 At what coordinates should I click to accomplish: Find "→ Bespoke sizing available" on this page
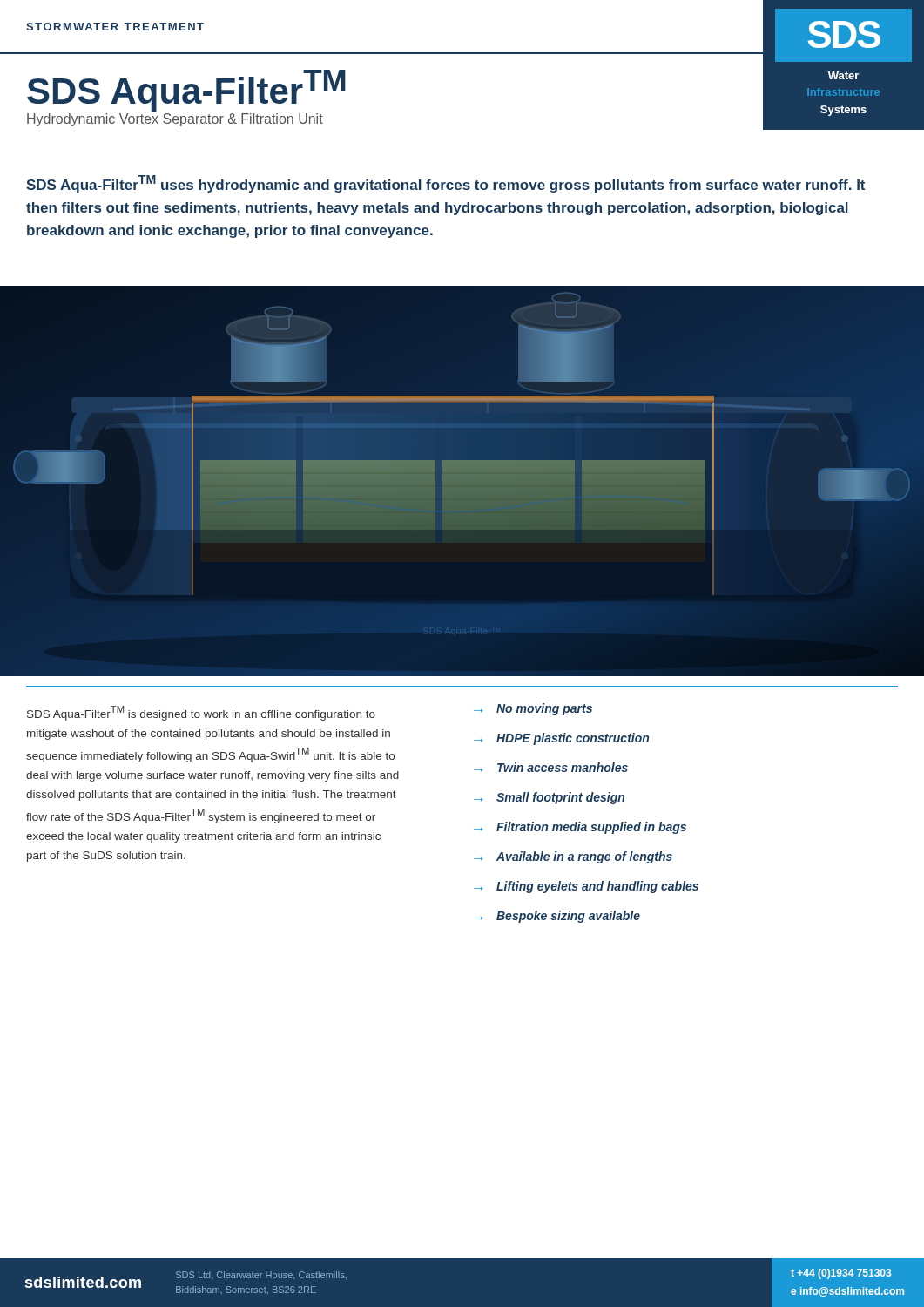pos(555,918)
